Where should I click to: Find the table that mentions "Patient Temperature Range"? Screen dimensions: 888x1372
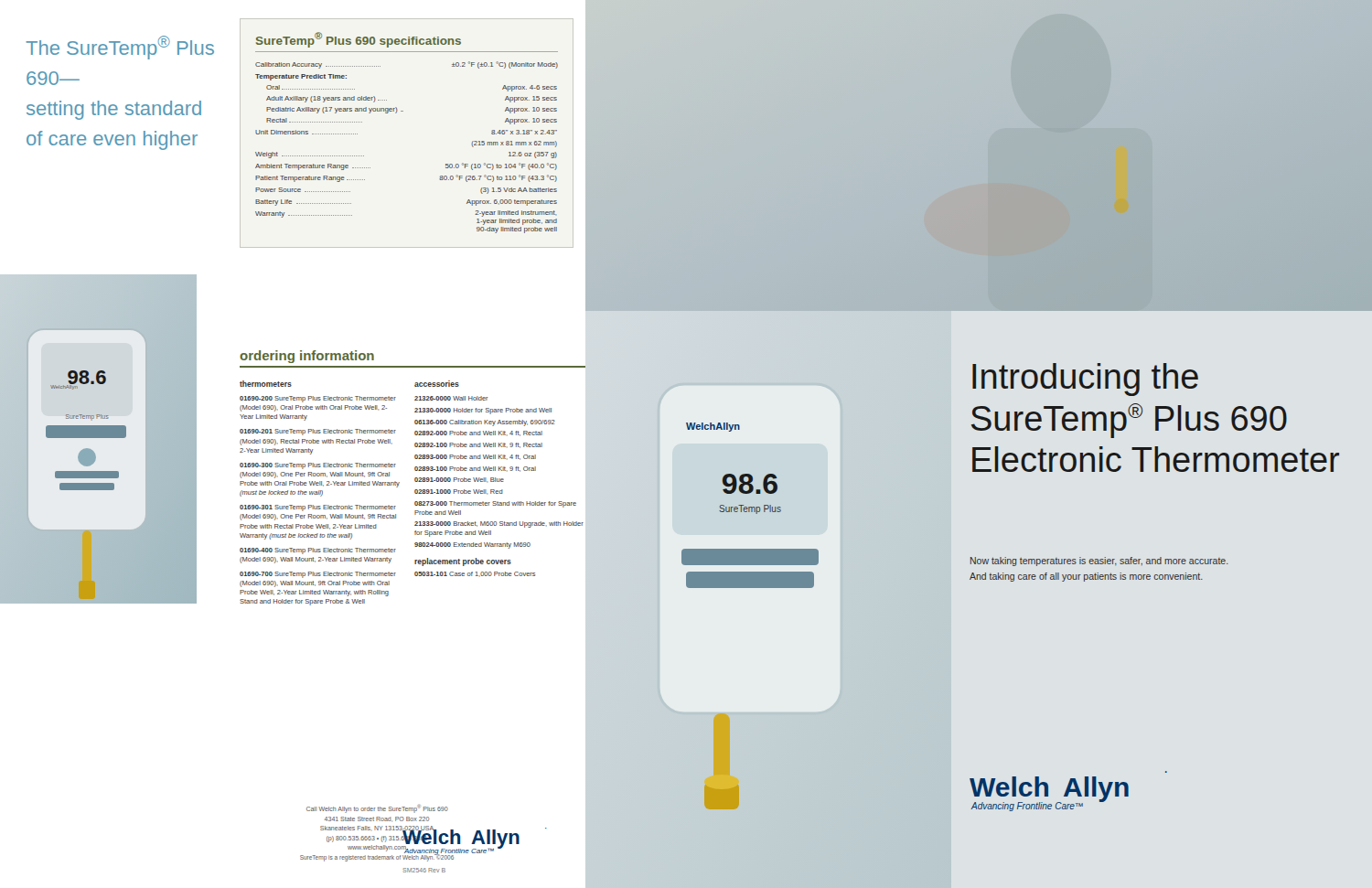pyautogui.click(x=407, y=133)
